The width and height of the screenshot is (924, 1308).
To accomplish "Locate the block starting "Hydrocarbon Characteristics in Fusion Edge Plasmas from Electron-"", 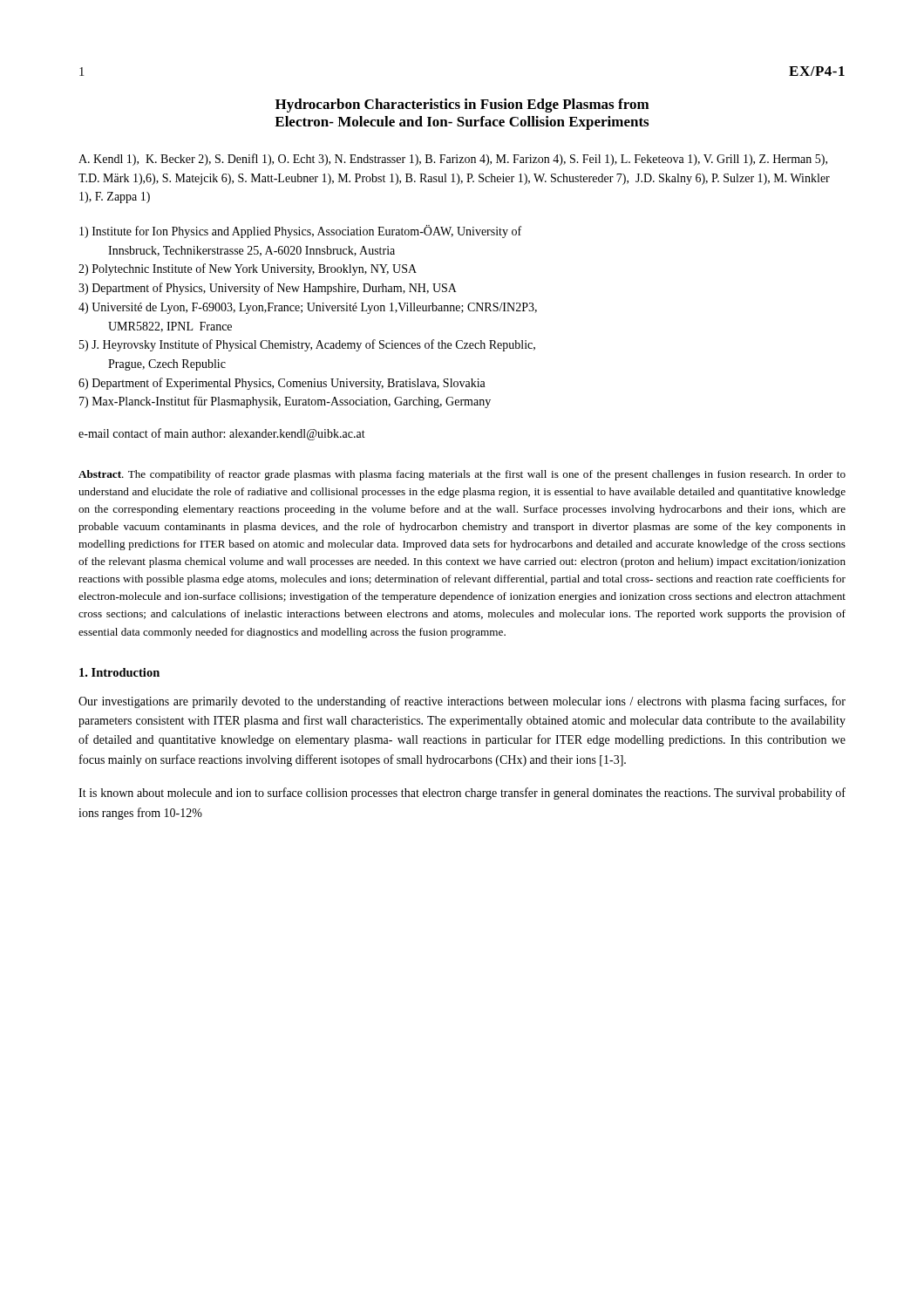I will coord(462,113).
